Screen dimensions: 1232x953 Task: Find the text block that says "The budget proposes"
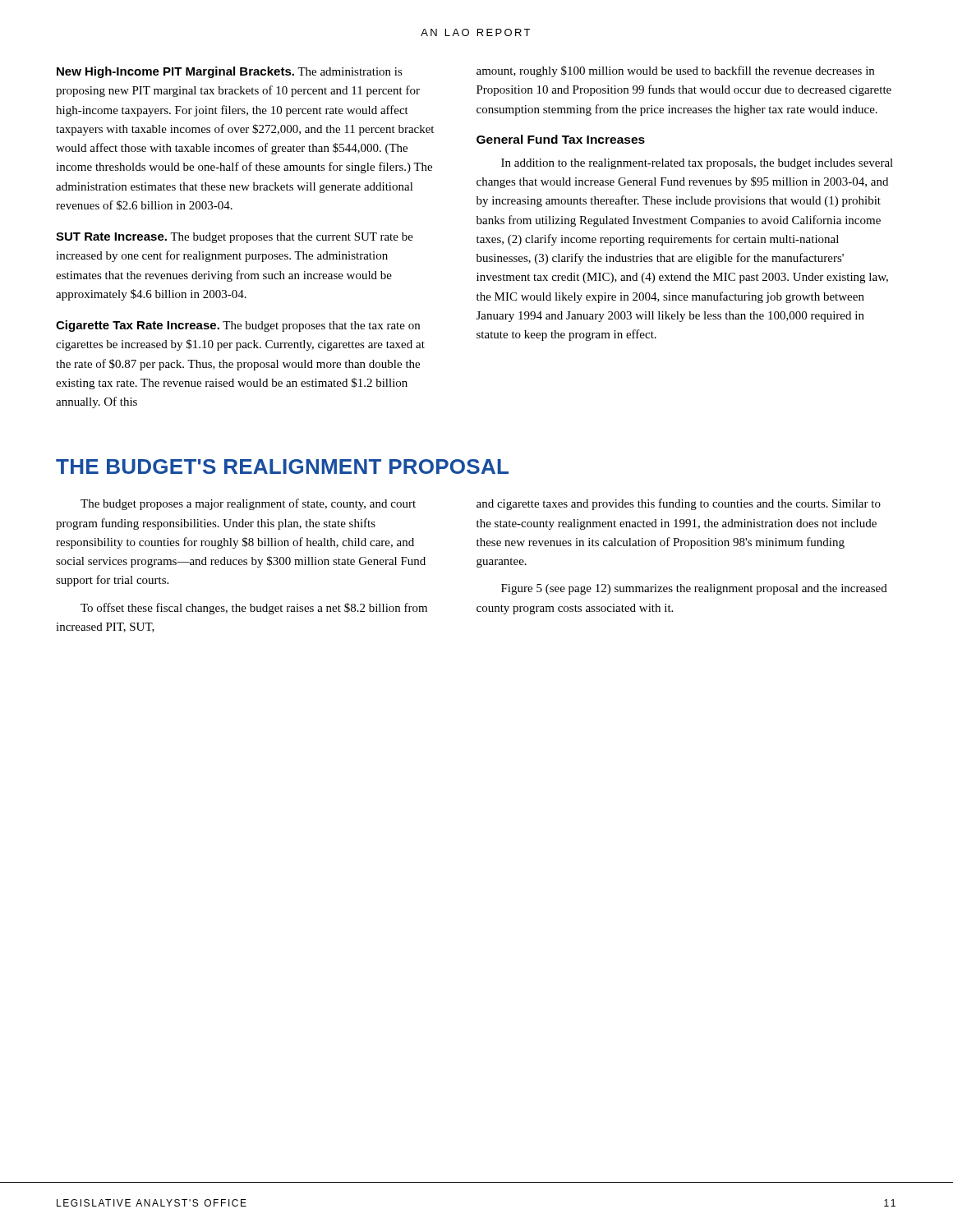click(246, 566)
